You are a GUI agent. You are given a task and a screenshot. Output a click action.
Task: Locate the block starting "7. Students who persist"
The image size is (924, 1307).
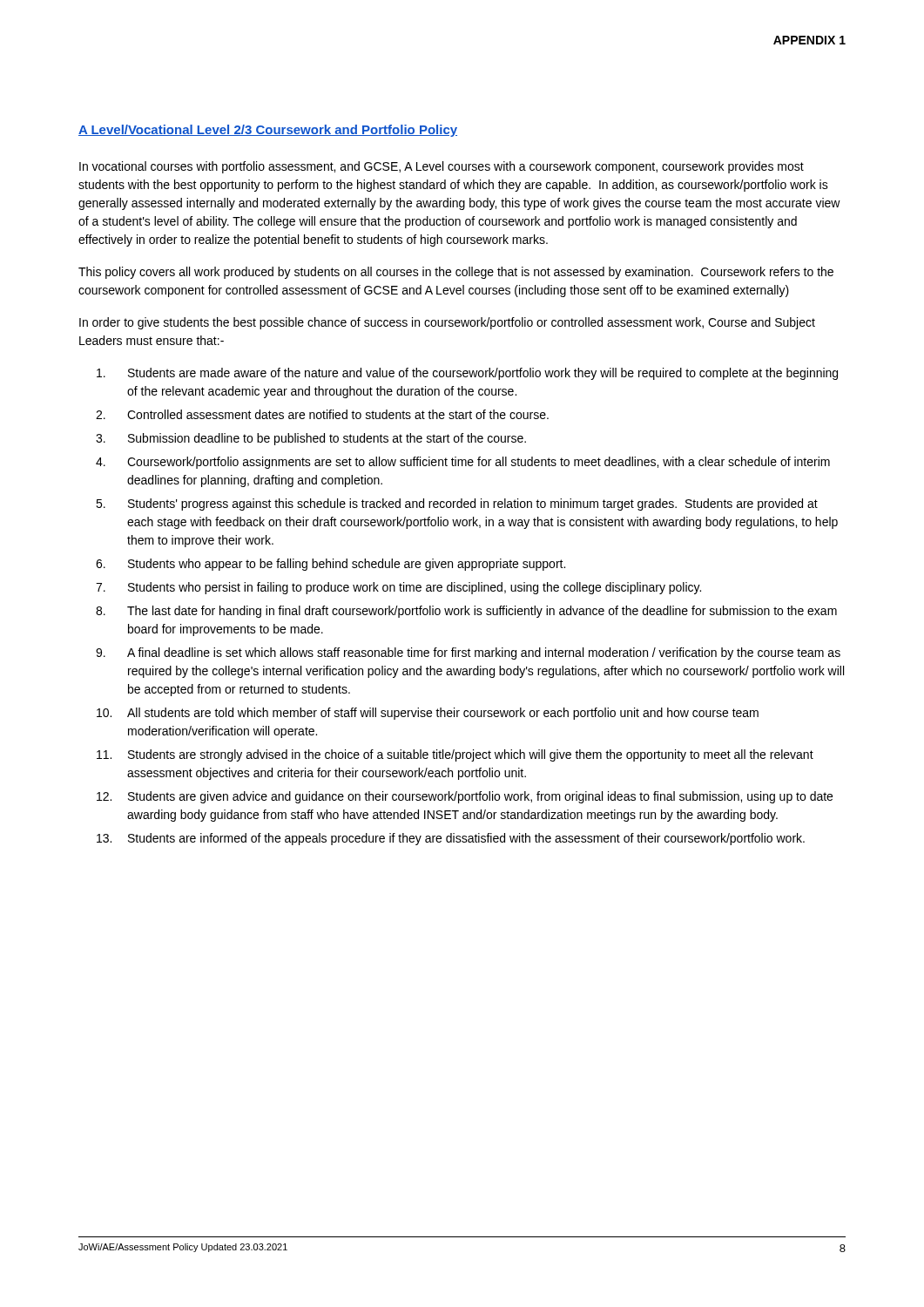click(471, 588)
